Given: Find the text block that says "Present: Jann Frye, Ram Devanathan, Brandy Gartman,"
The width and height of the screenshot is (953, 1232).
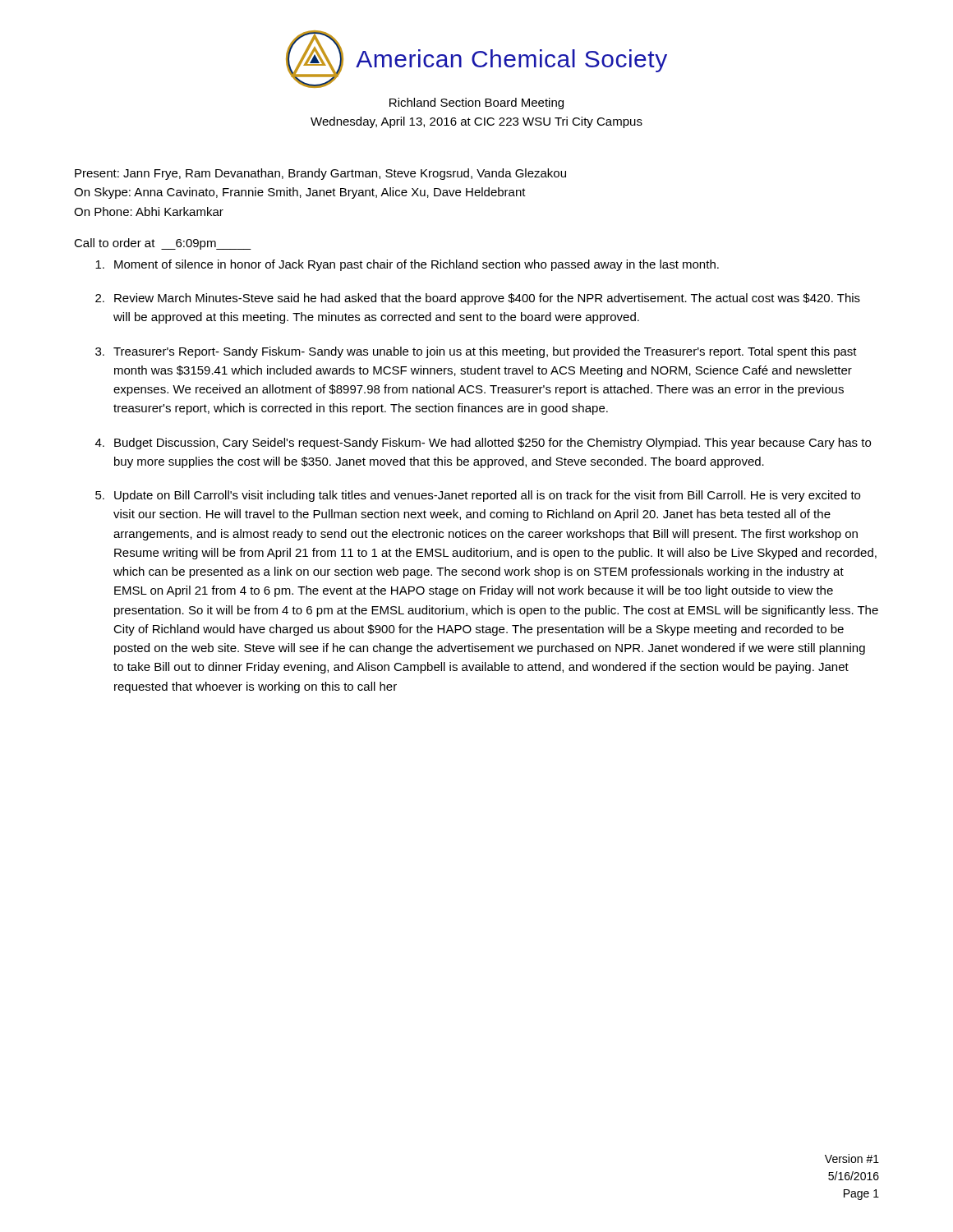Looking at the screenshot, I should click(x=320, y=192).
